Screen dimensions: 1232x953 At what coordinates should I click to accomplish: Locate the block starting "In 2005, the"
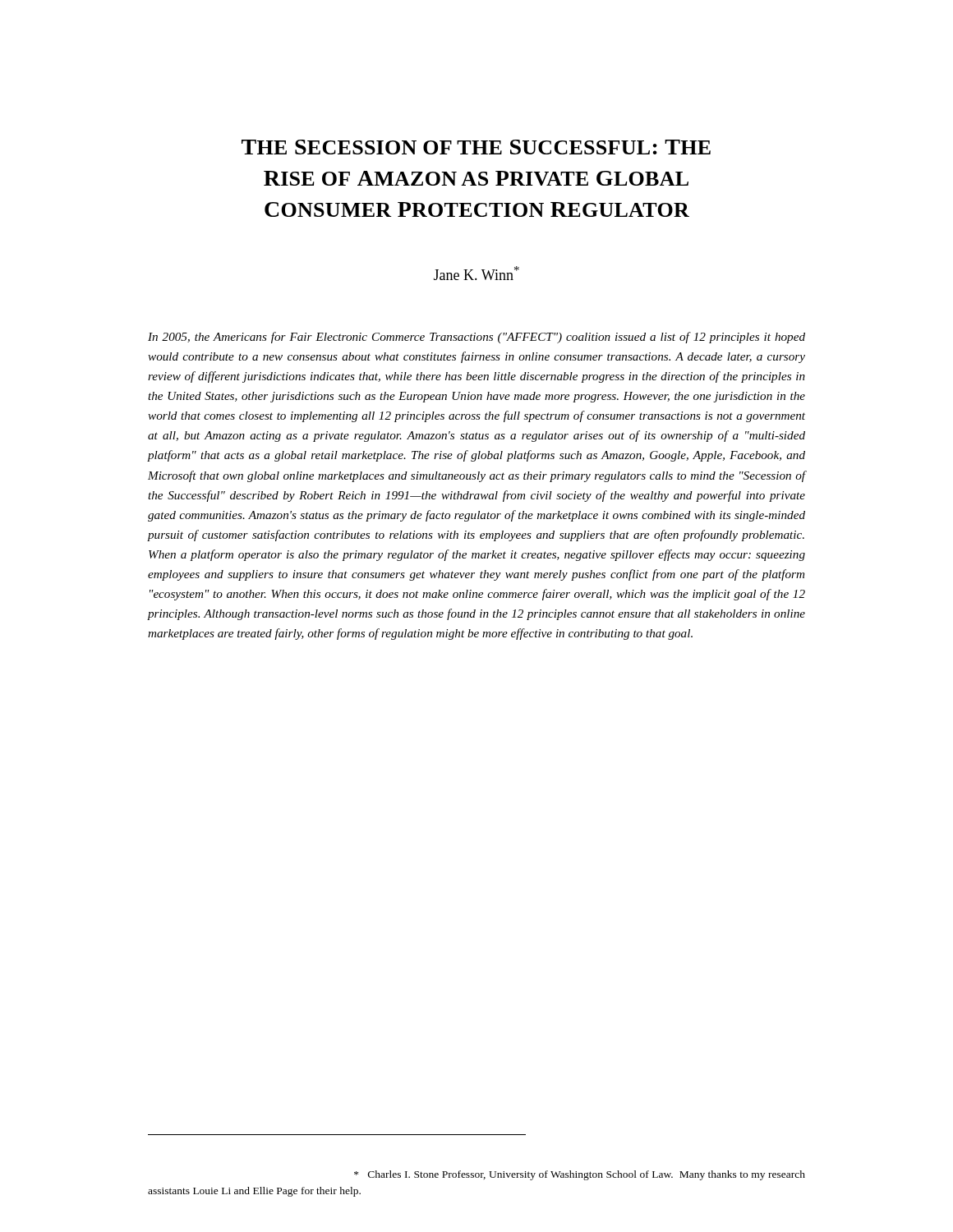point(476,485)
